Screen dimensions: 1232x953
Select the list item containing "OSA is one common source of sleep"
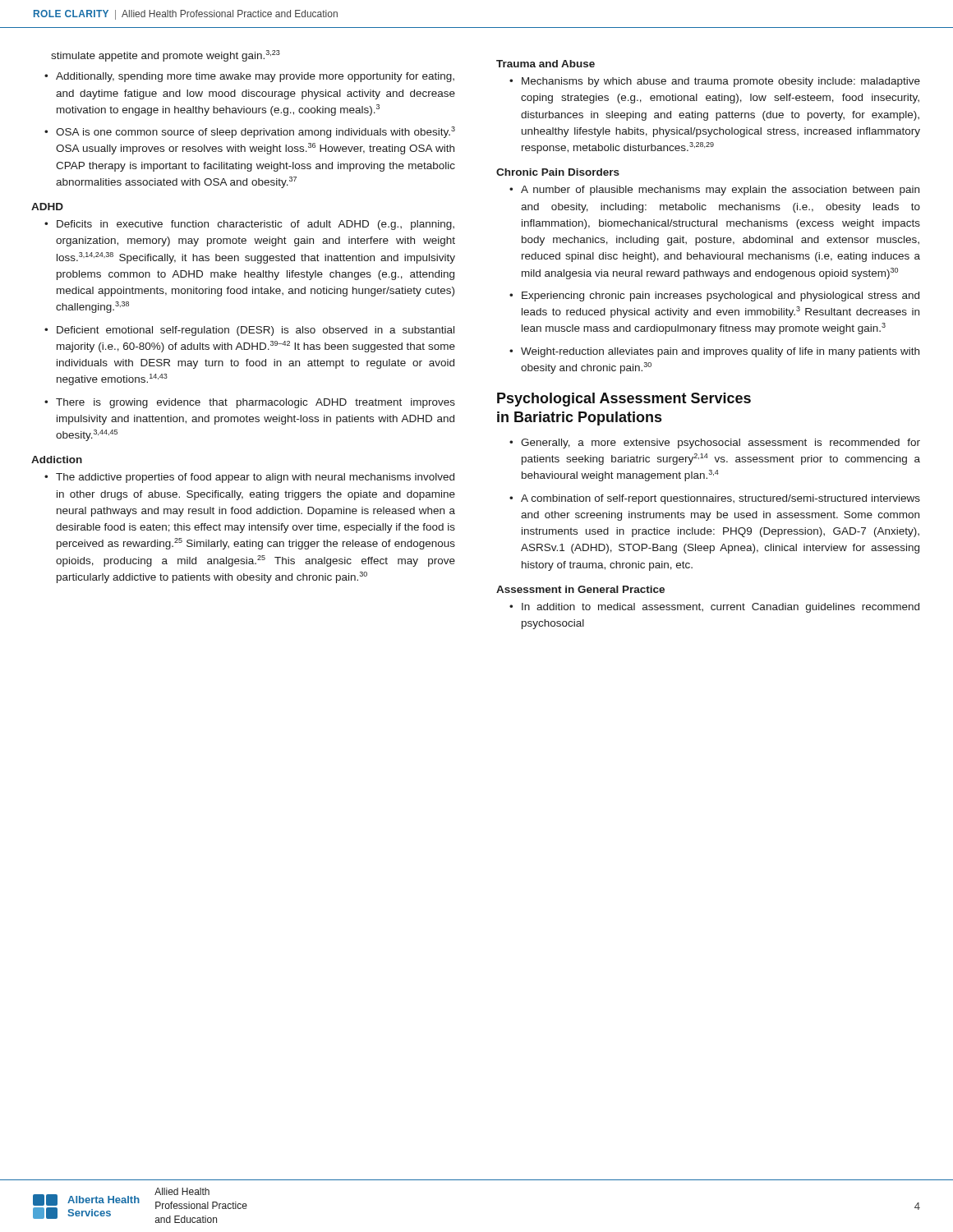tap(255, 156)
